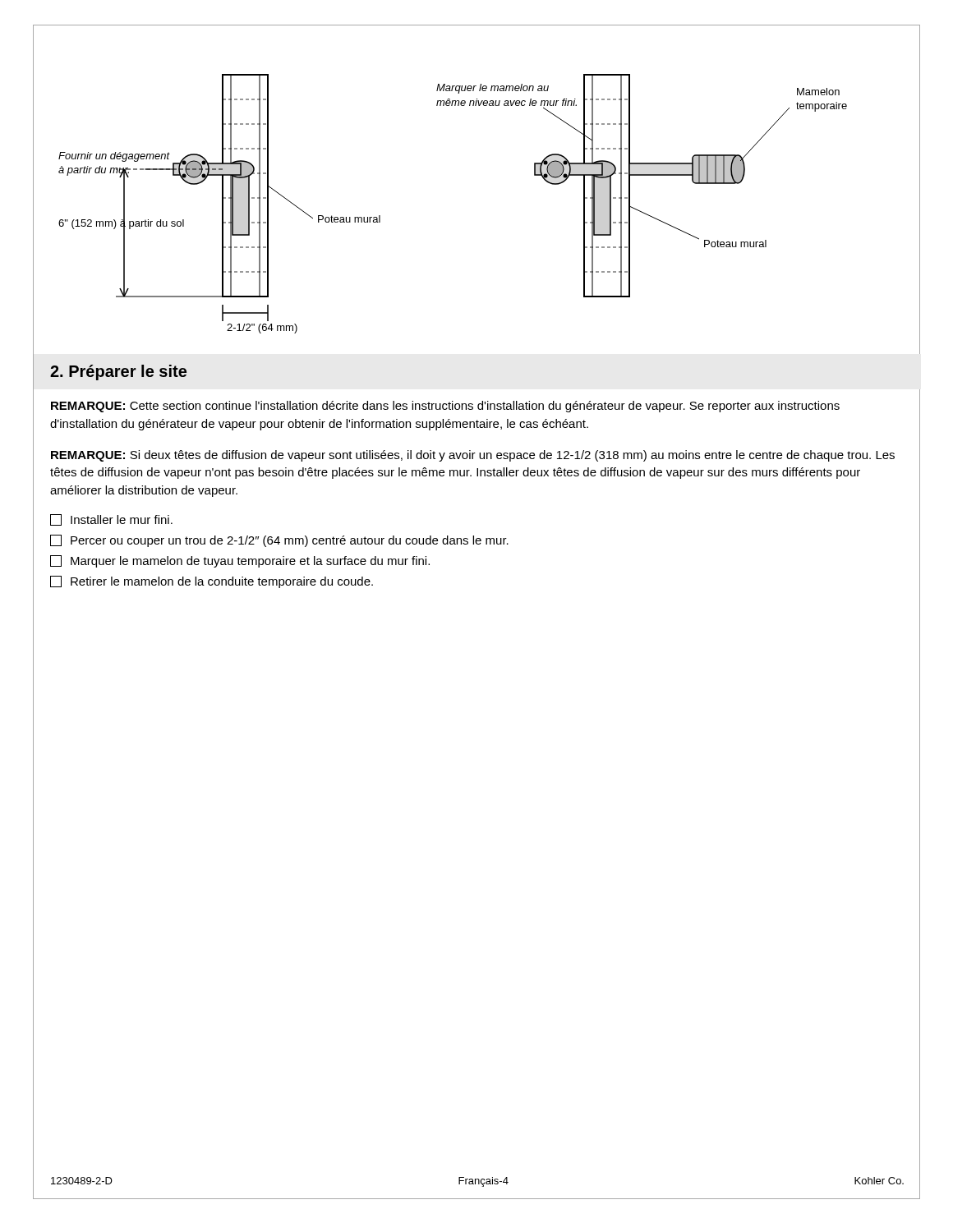Point to the block beginning "REMARQUE: Si deux"
Viewport: 953px width, 1232px height.
[x=473, y=472]
